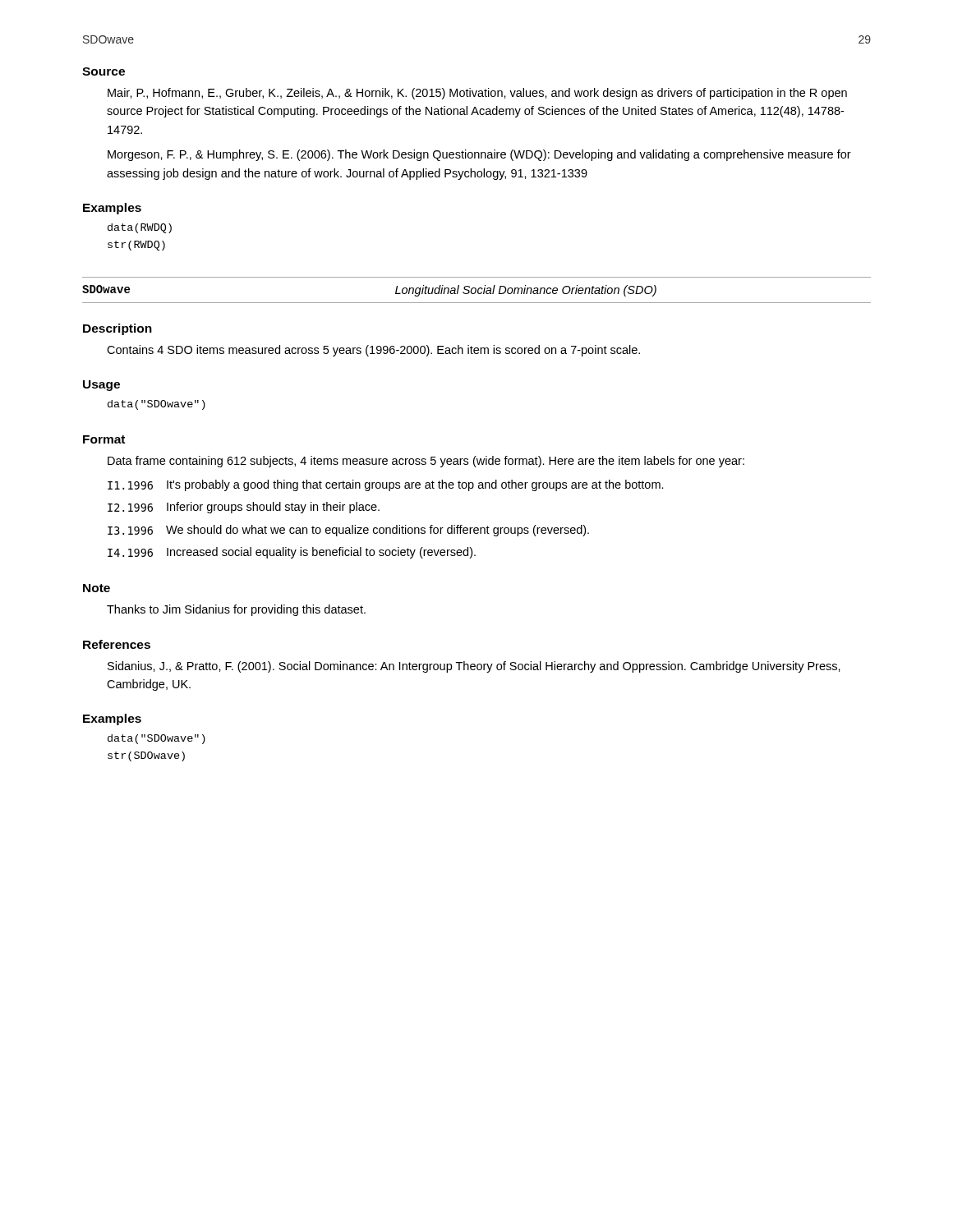Click on the block starting "Sidanius, J., & Pratto, F. (2001)."

(474, 675)
